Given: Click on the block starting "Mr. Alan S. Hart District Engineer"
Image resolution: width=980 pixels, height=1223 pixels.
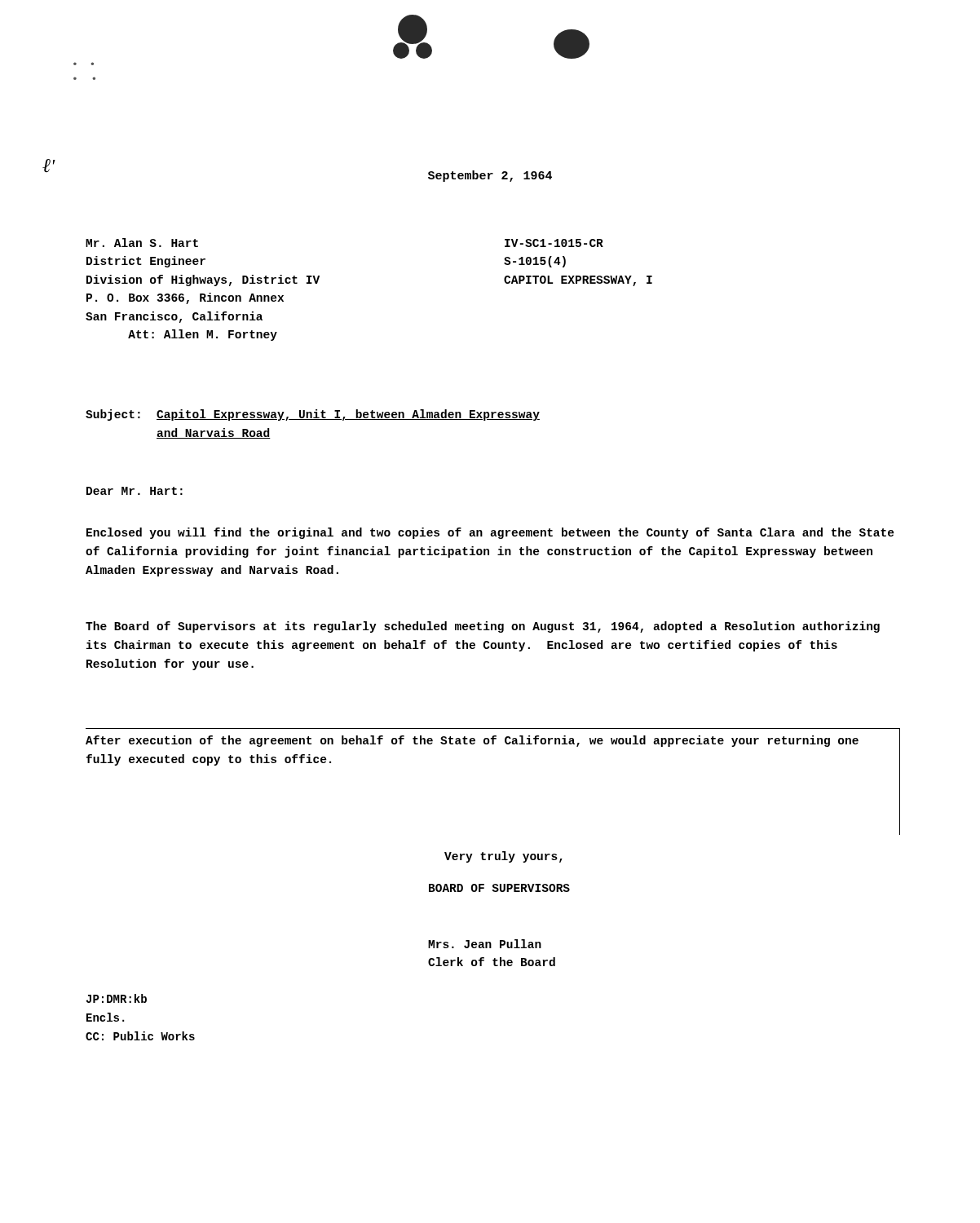Looking at the screenshot, I should click(x=203, y=290).
